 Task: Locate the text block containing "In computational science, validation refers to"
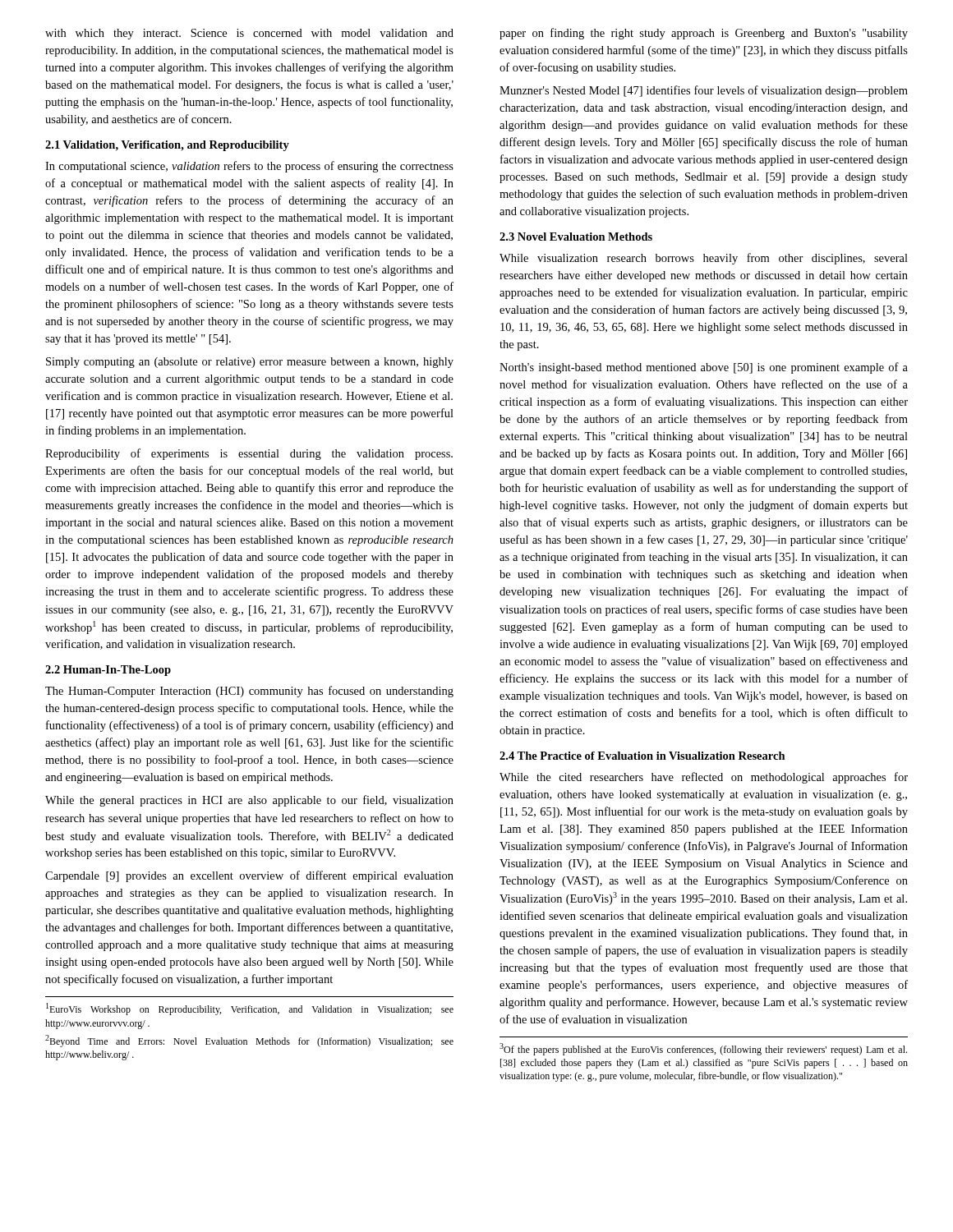click(x=249, y=253)
